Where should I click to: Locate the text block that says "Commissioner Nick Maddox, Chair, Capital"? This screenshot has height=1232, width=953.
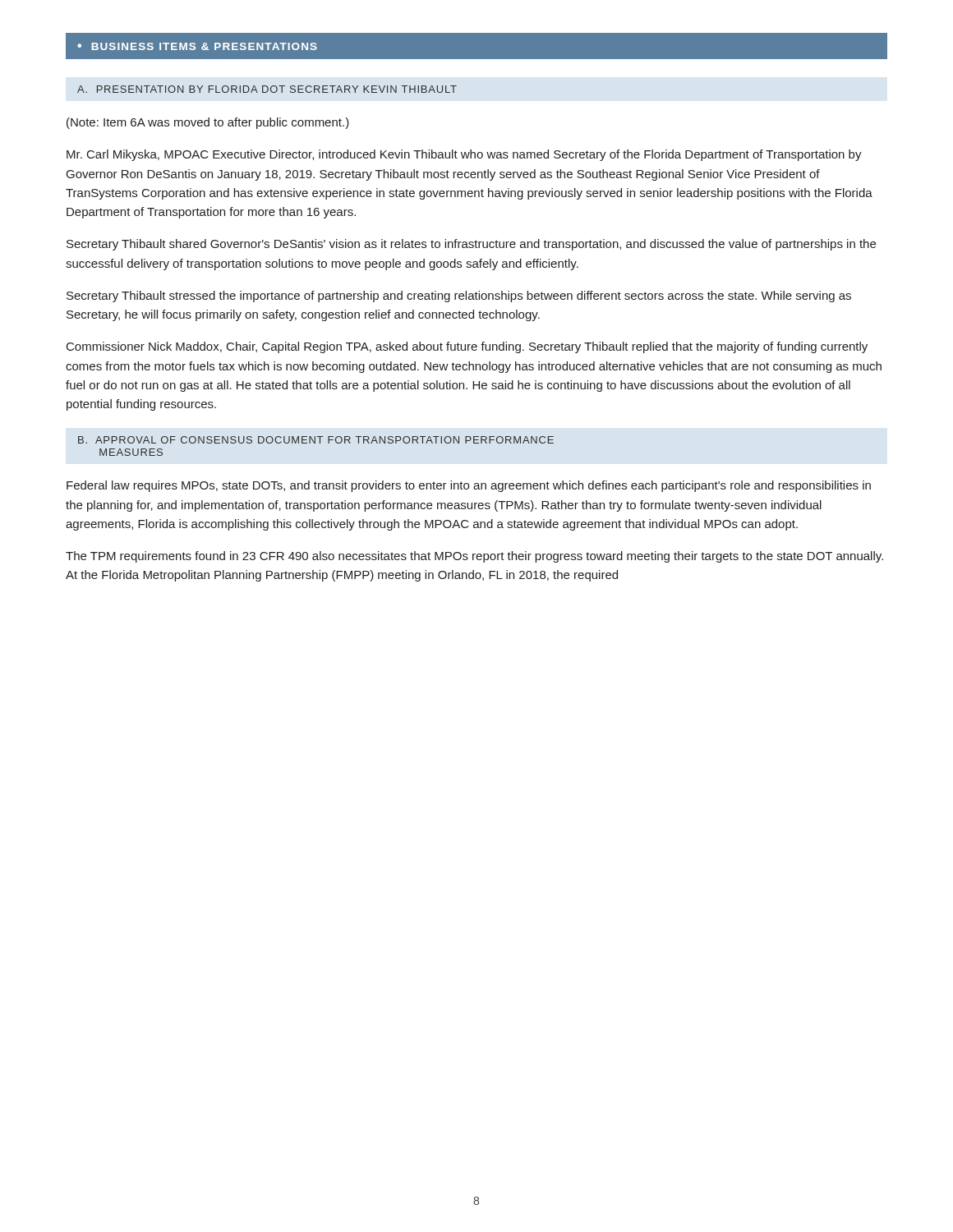(474, 375)
